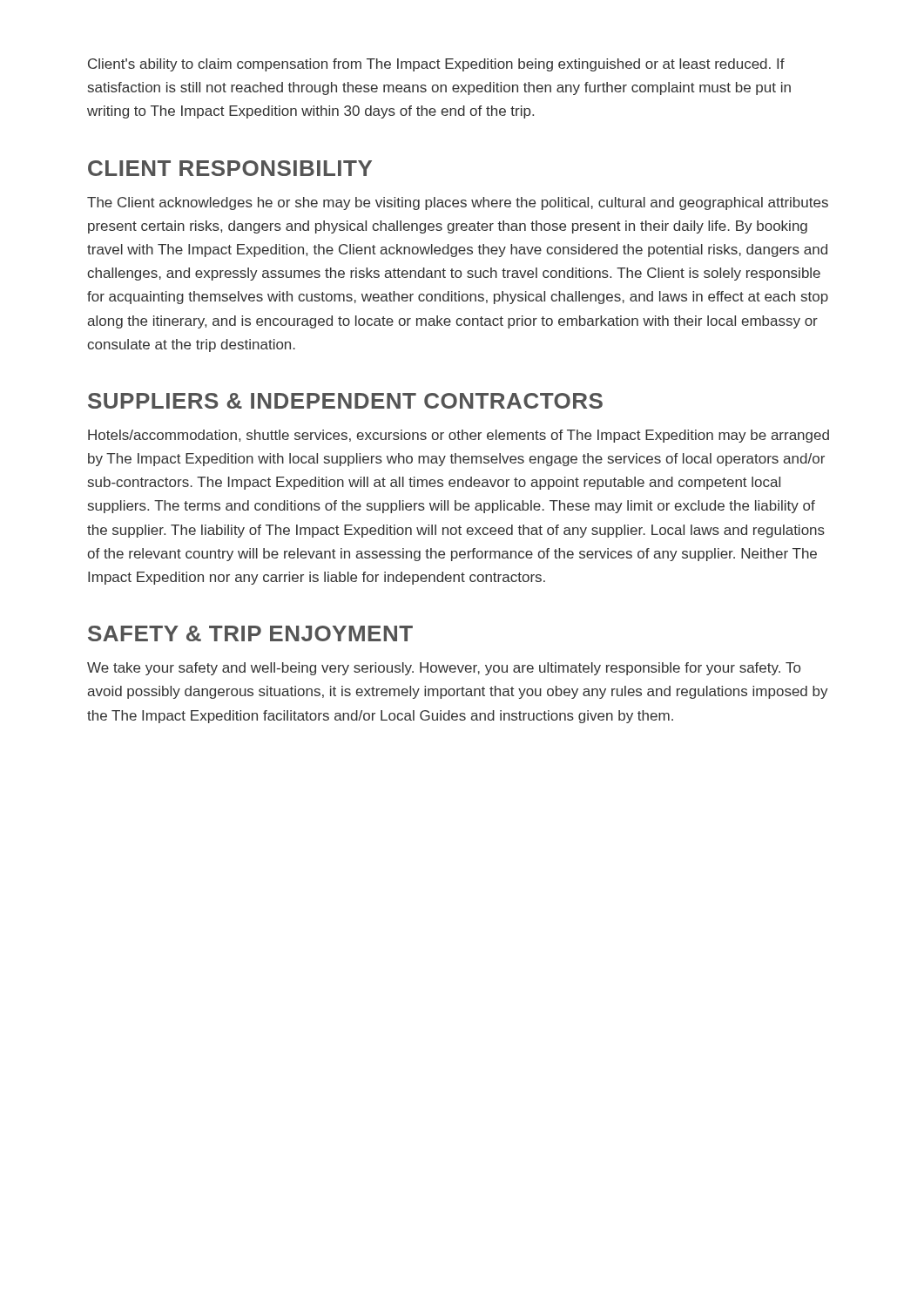Navigate to the text block starting "Client's ability to claim compensation from The"

click(x=439, y=88)
